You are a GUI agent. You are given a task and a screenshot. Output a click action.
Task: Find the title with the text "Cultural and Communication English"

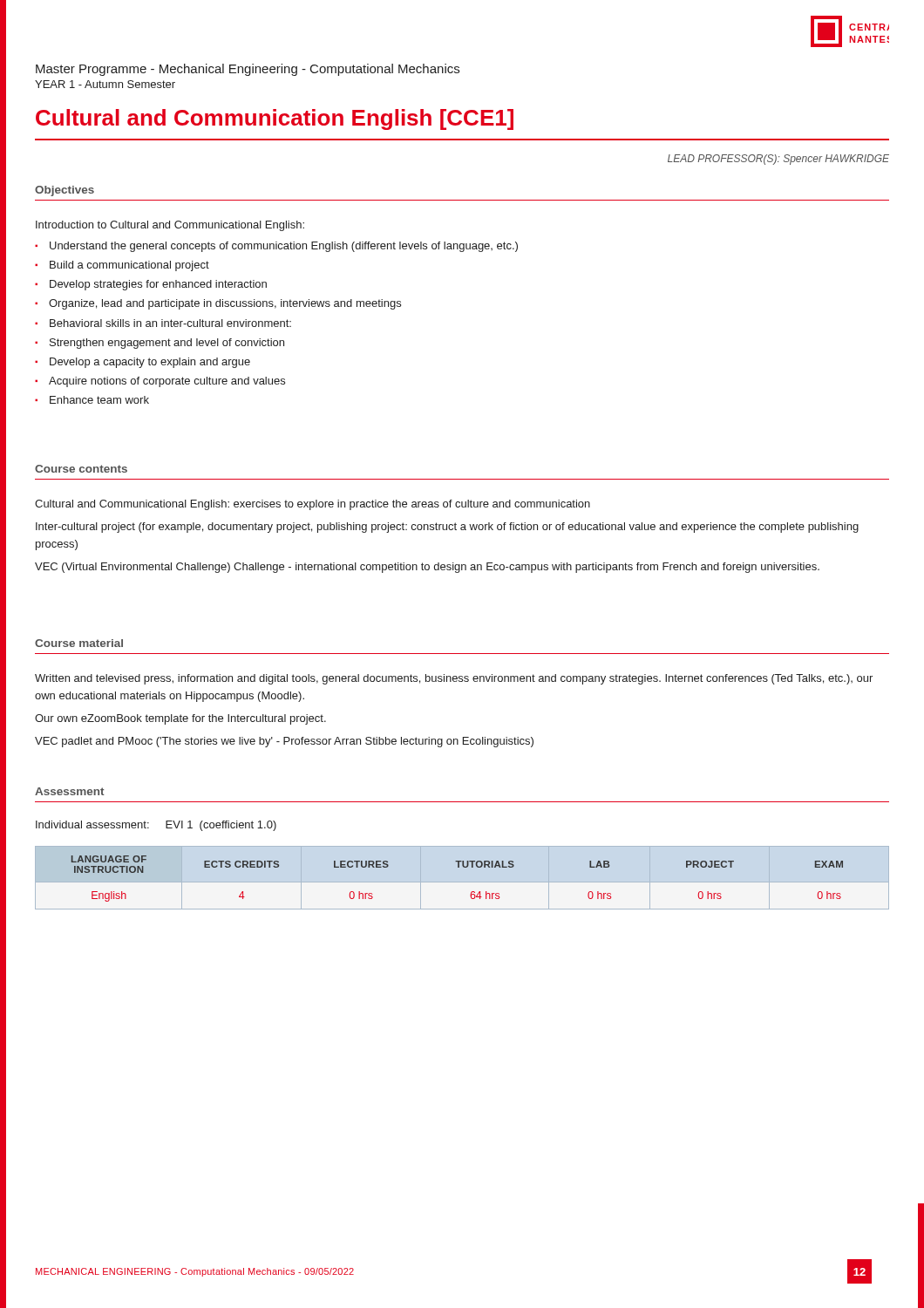462,118
